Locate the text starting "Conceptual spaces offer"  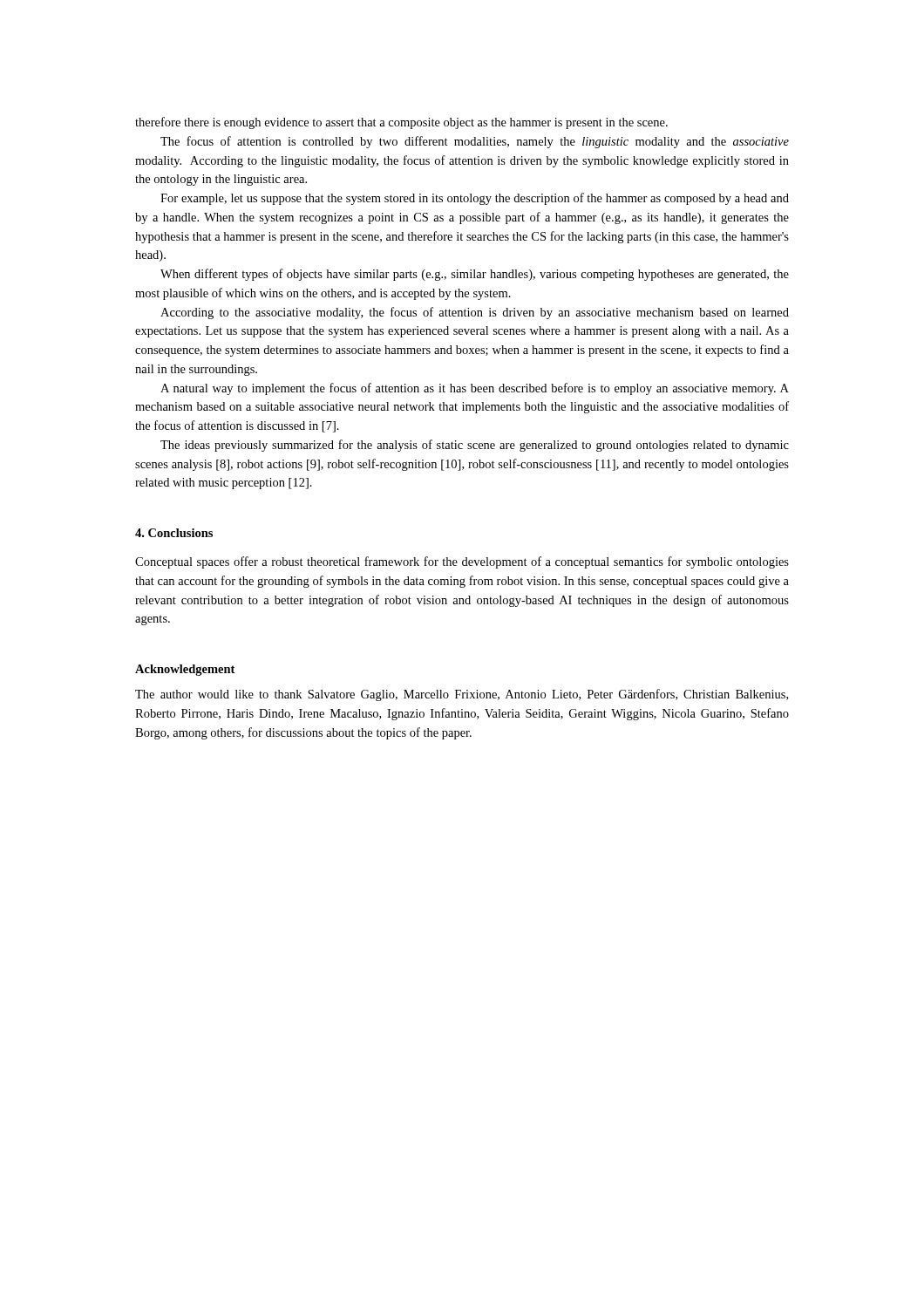(462, 591)
